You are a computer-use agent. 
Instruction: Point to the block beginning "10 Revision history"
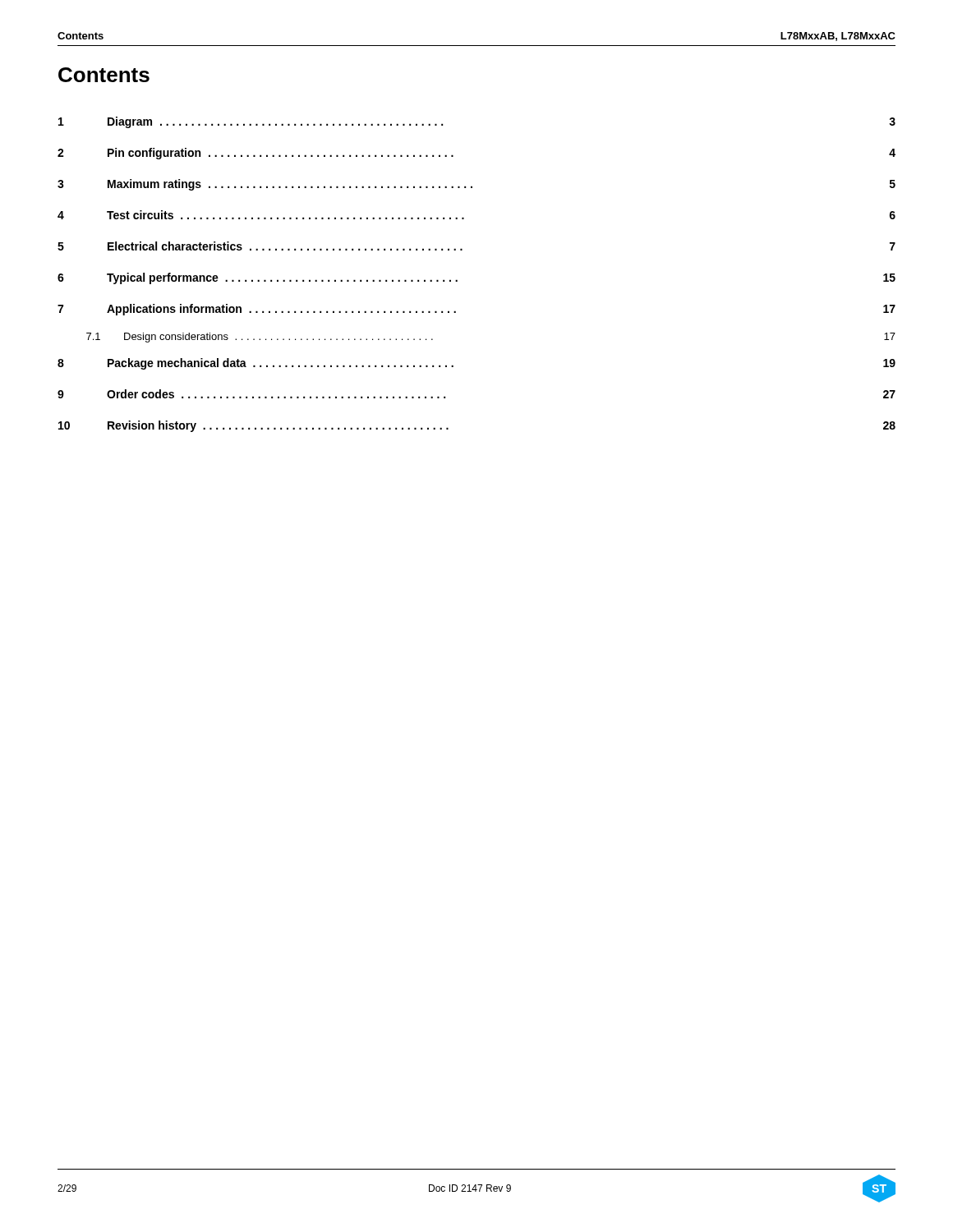[147, 426]
